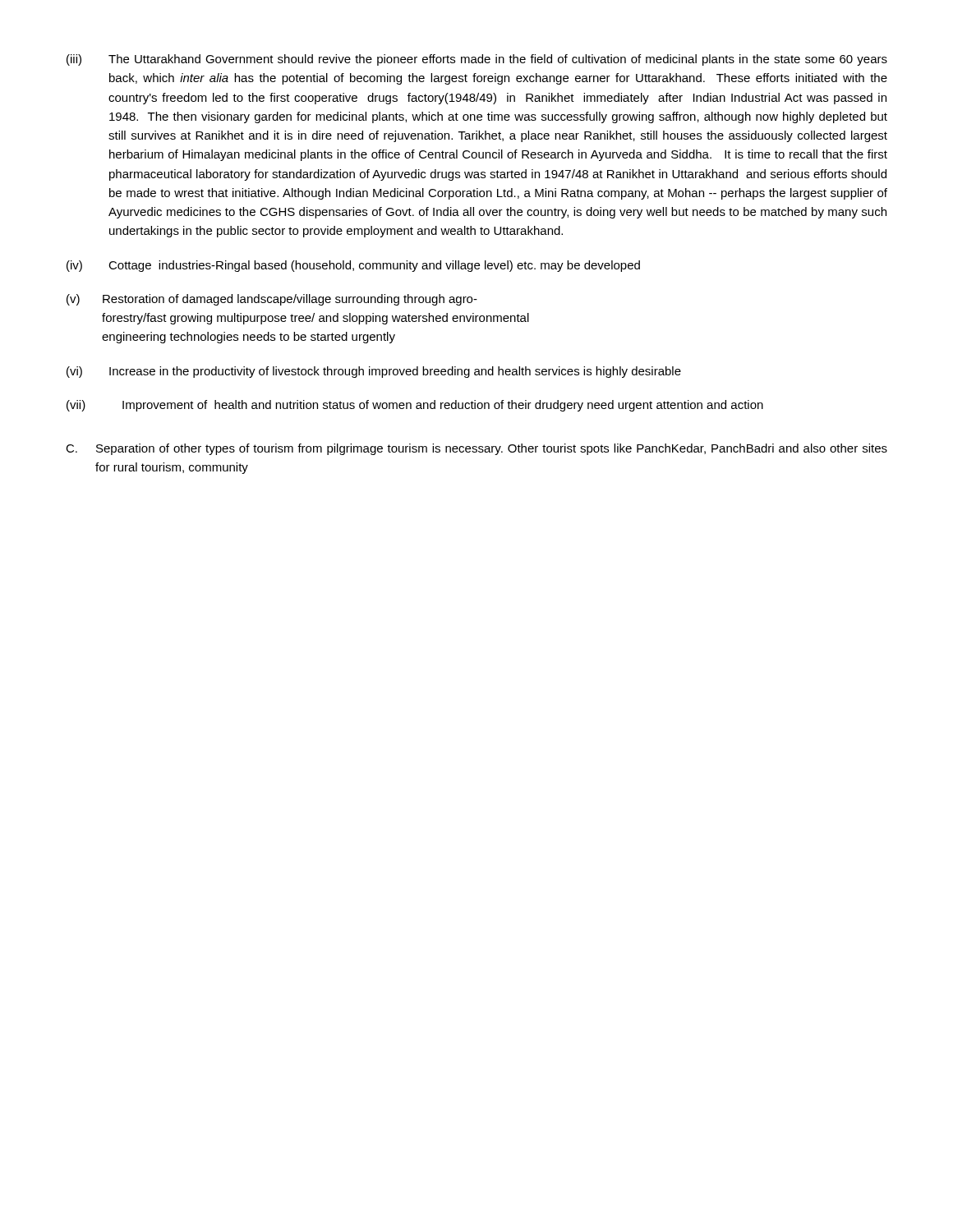Viewport: 953px width, 1232px height.
Task: Select the list item that reads "(iv) Cottage industries-Ringal based (household,"
Action: (x=476, y=265)
